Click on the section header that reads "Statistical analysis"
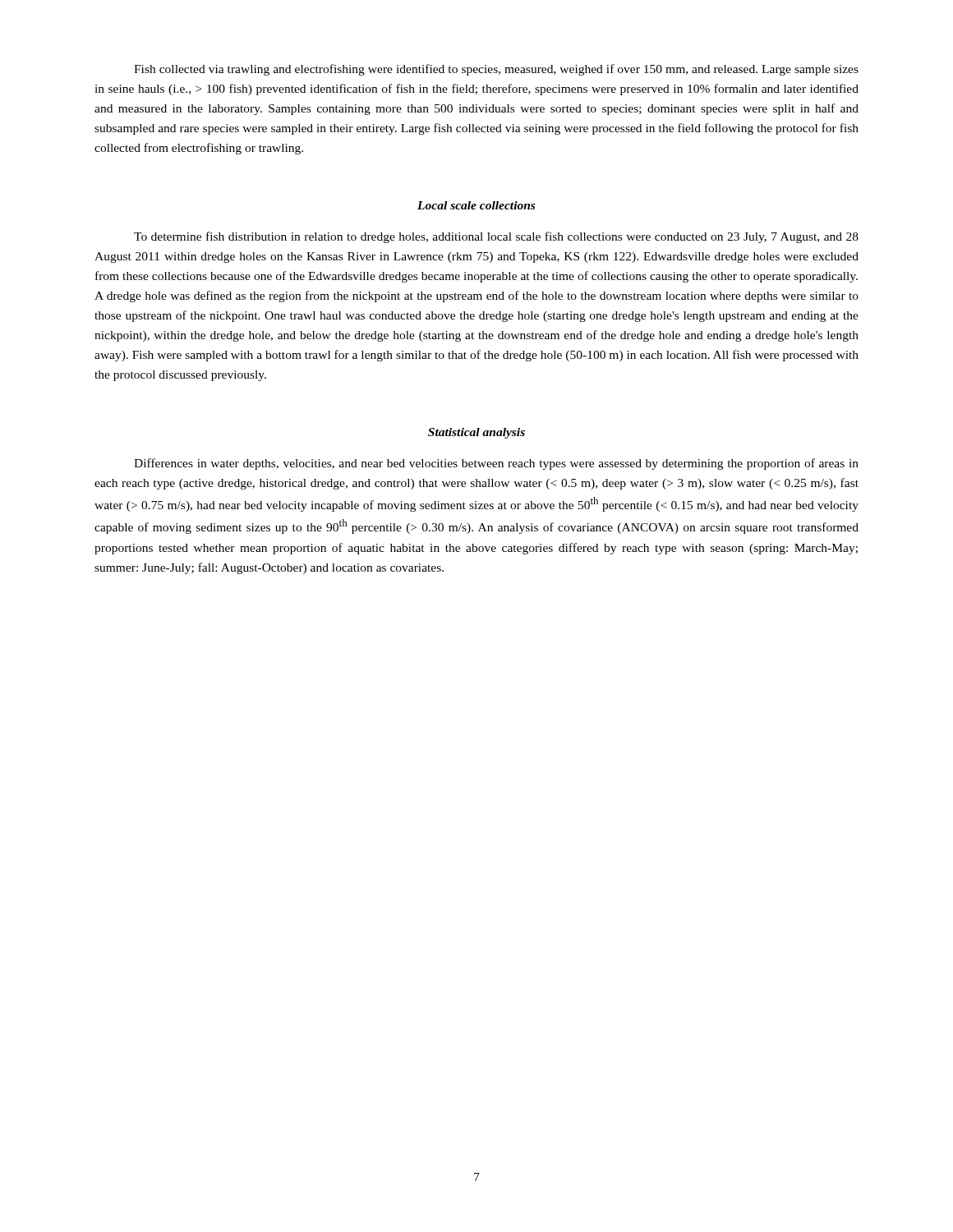Image resolution: width=953 pixels, height=1232 pixels. pos(476,432)
